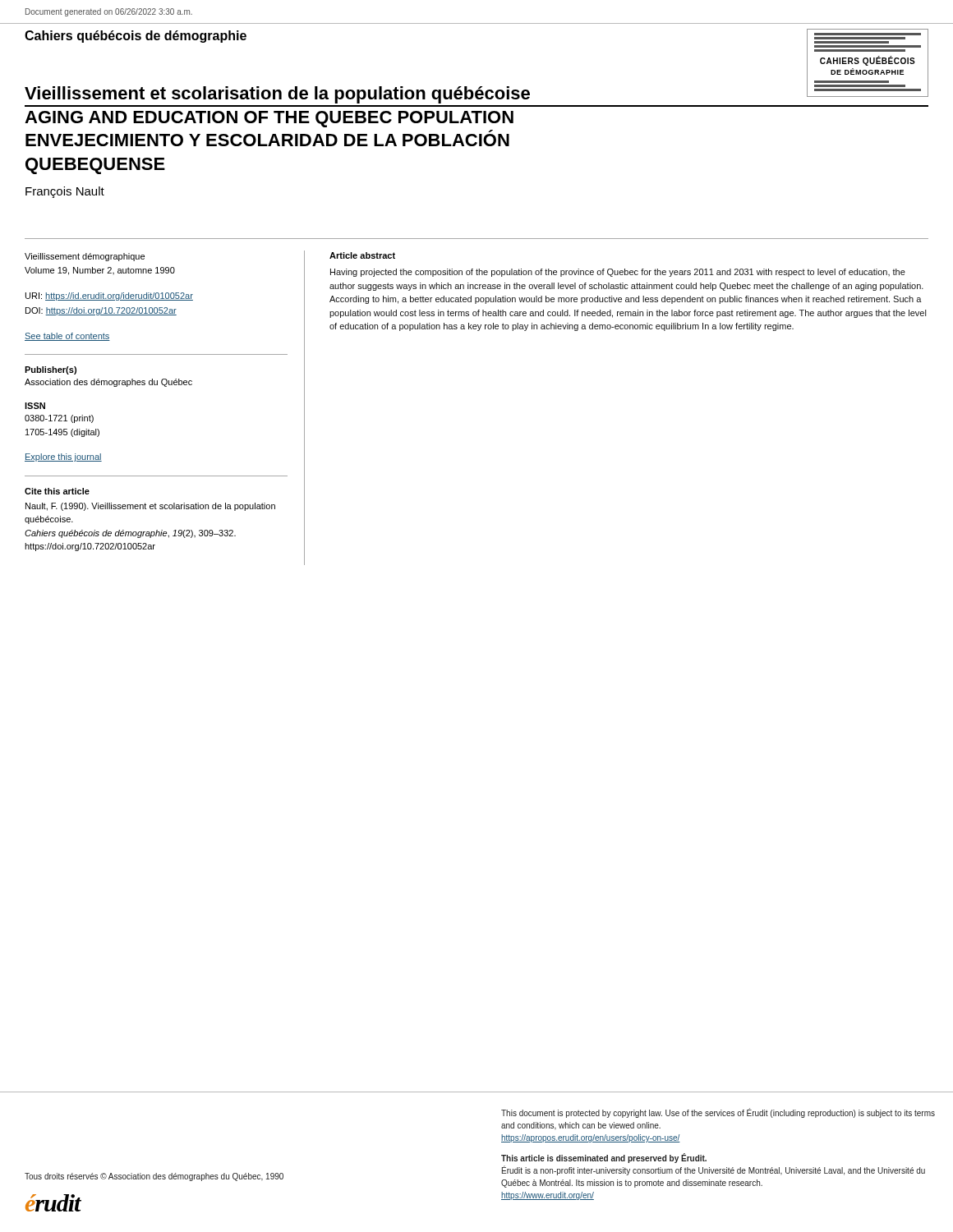953x1232 pixels.
Task: Click the passage that begins "ISSN 0380-1721 (print) 1705-1495"
Action: 35,406
